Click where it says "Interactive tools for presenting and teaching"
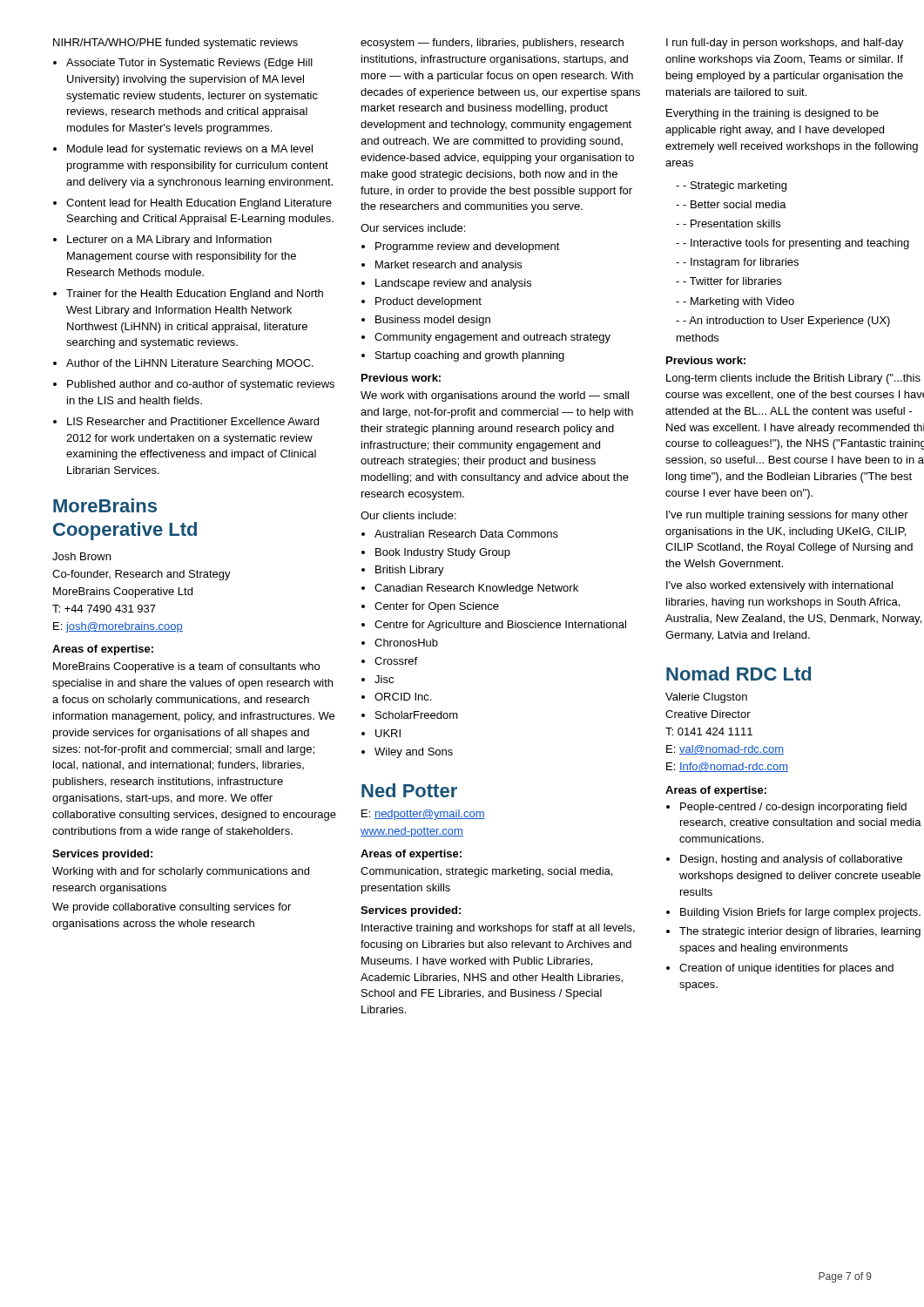 coord(796,243)
